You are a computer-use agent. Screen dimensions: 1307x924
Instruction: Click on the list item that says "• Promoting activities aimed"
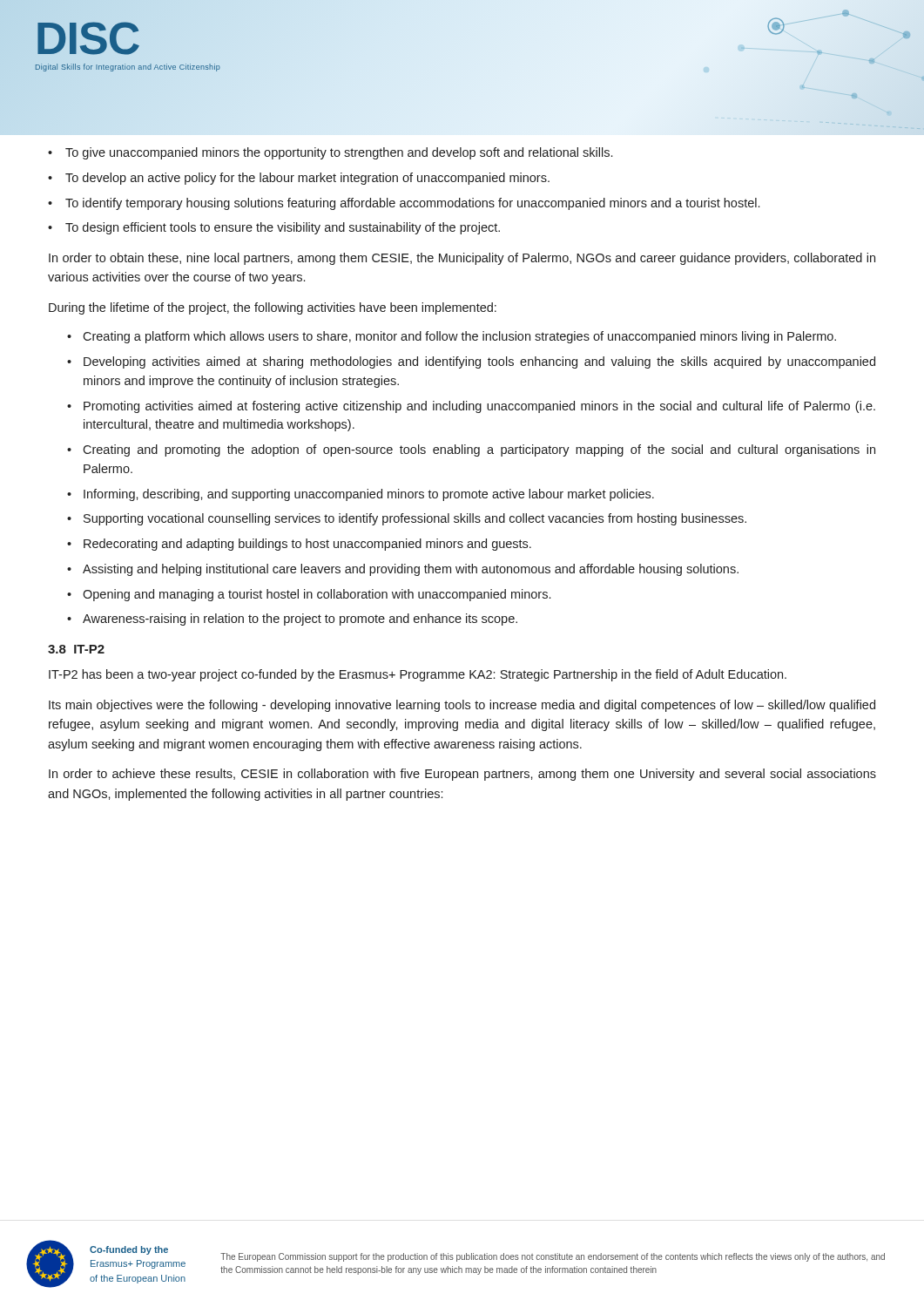click(x=472, y=414)
